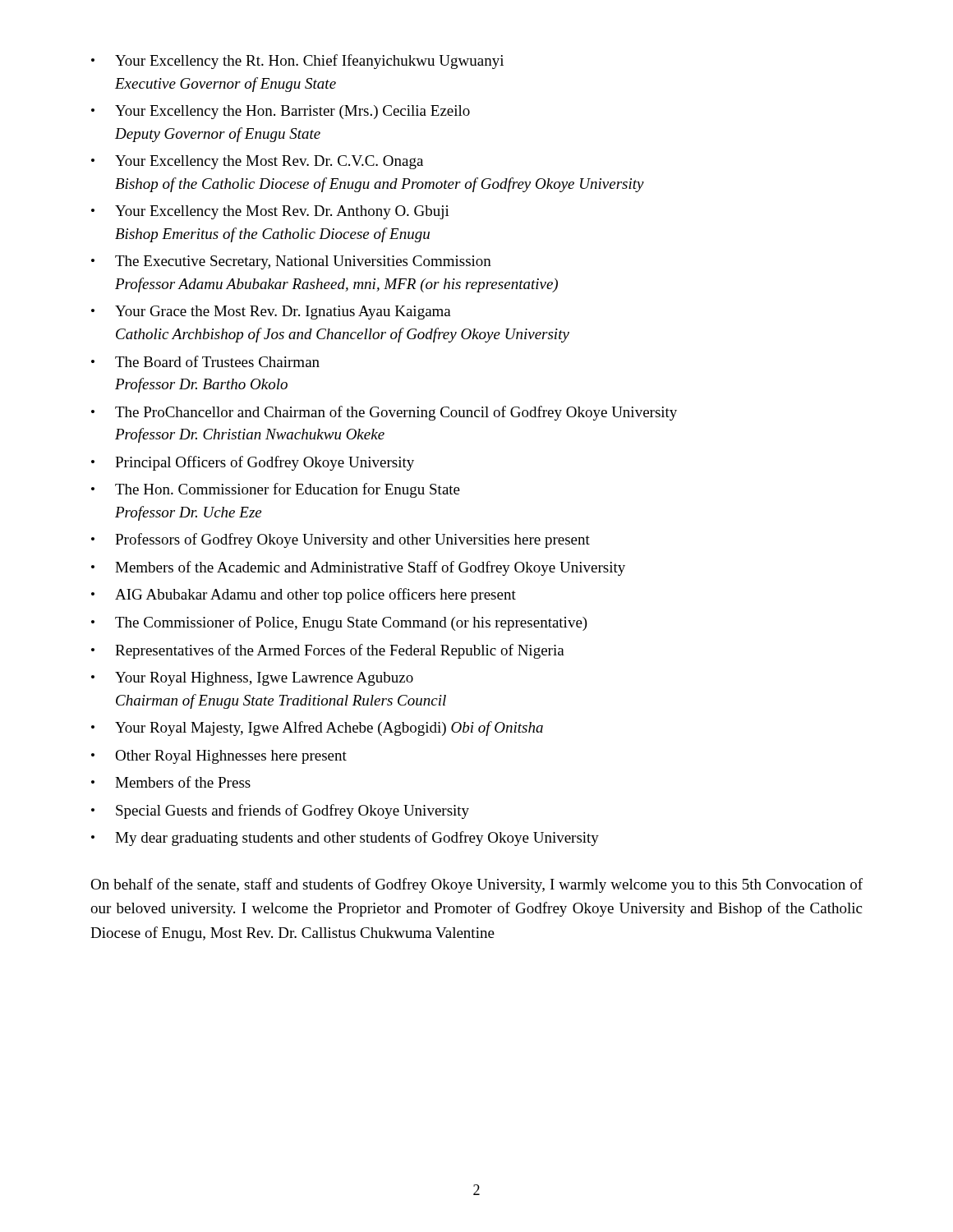Select the list item containing "• My dear graduating students and other students"
This screenshot has width=953, height=1232.
[x=476, y=838]
